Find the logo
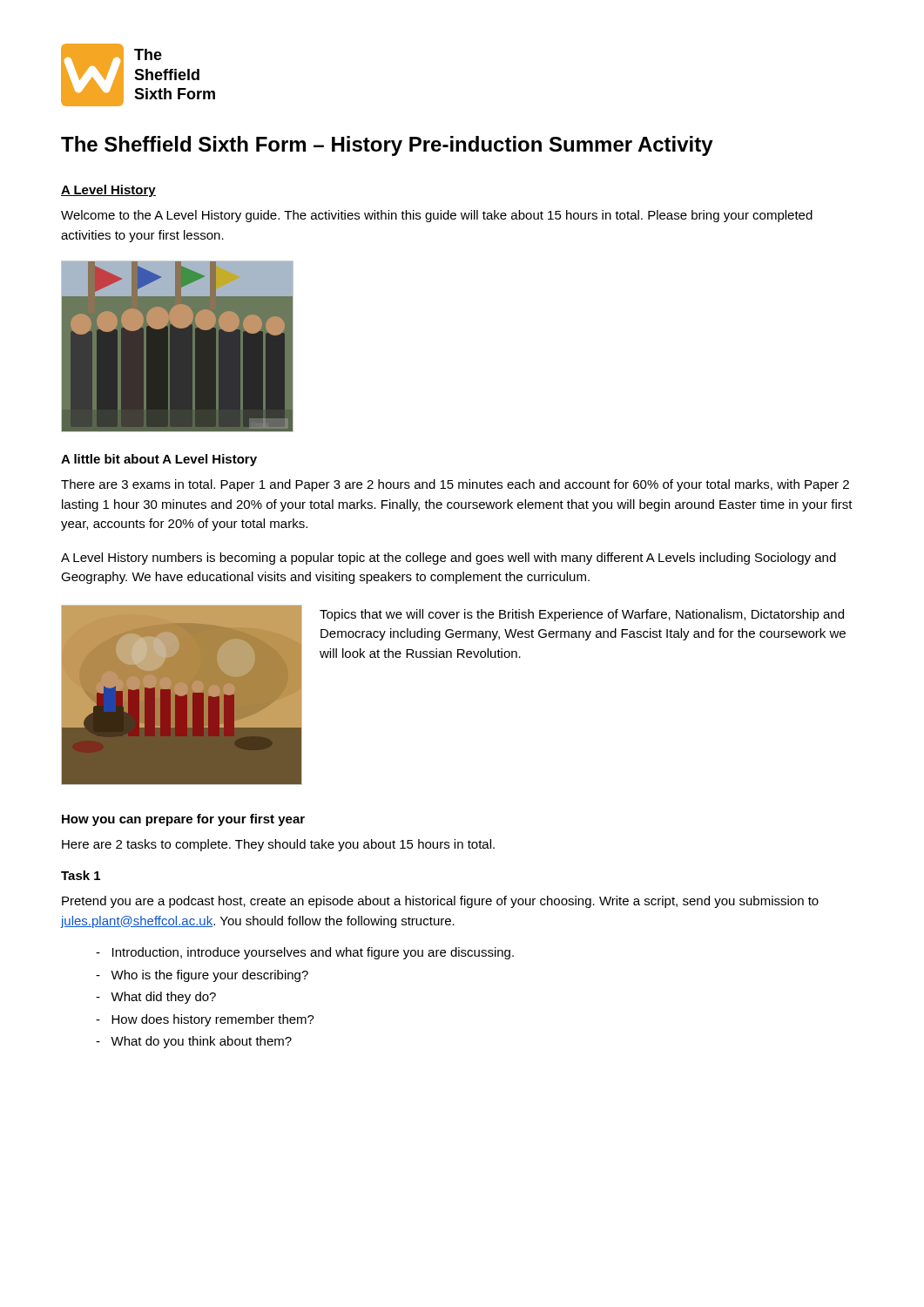The image size is (924, 1307). click(462, 75)
